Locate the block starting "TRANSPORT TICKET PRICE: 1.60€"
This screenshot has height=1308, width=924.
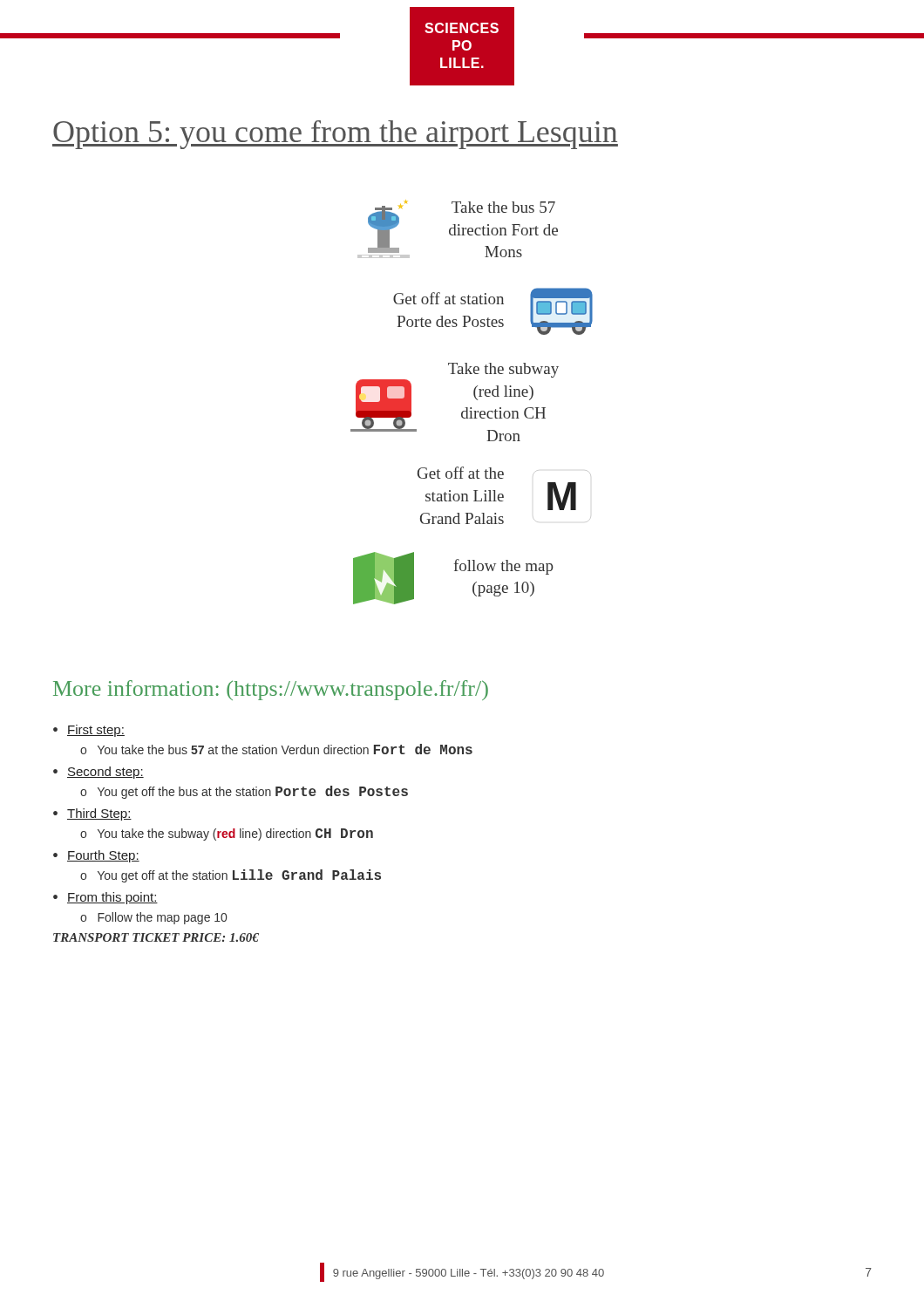[155, 937]
